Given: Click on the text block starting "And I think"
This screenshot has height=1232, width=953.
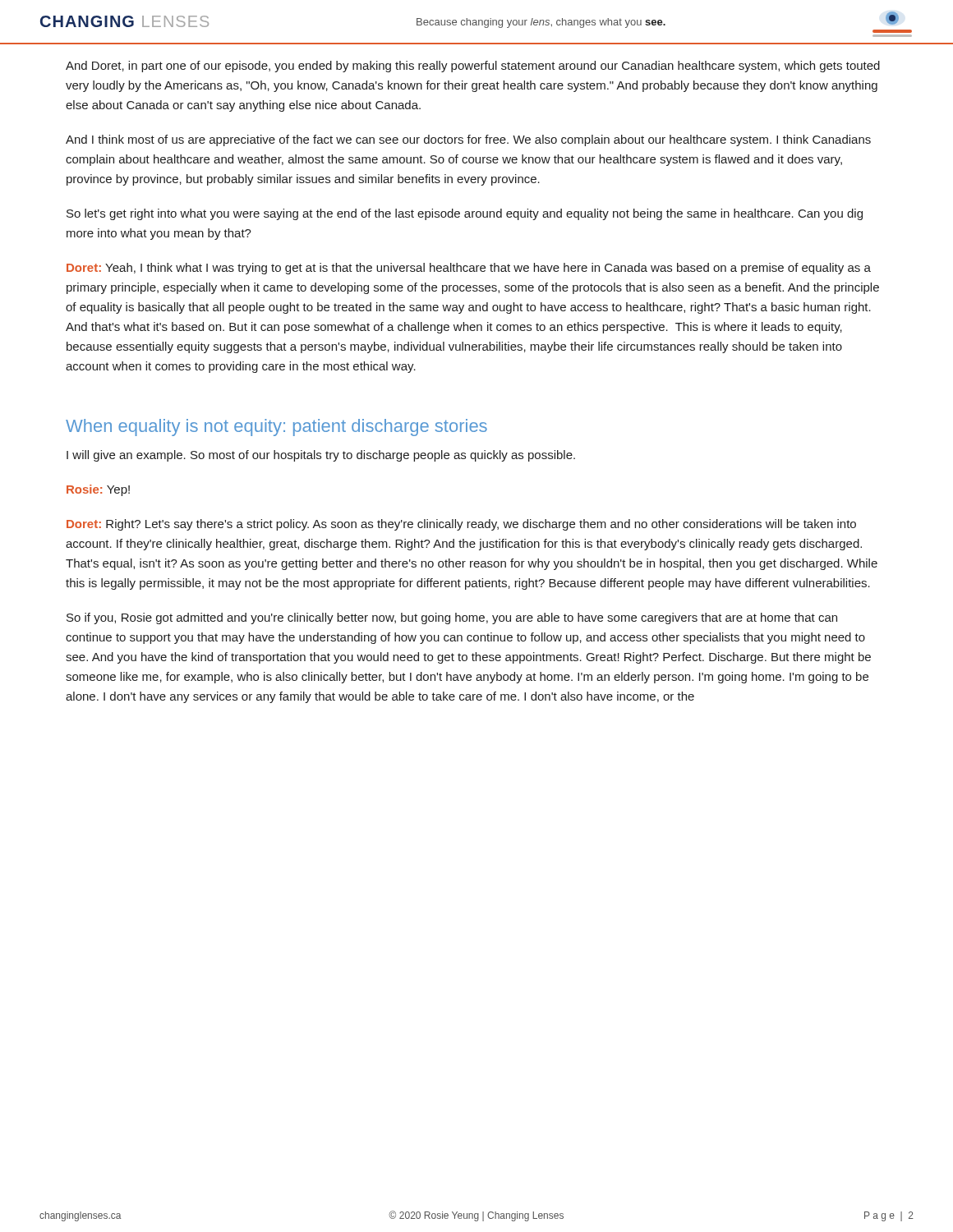Looking at the screenshot, I should 468,159.
